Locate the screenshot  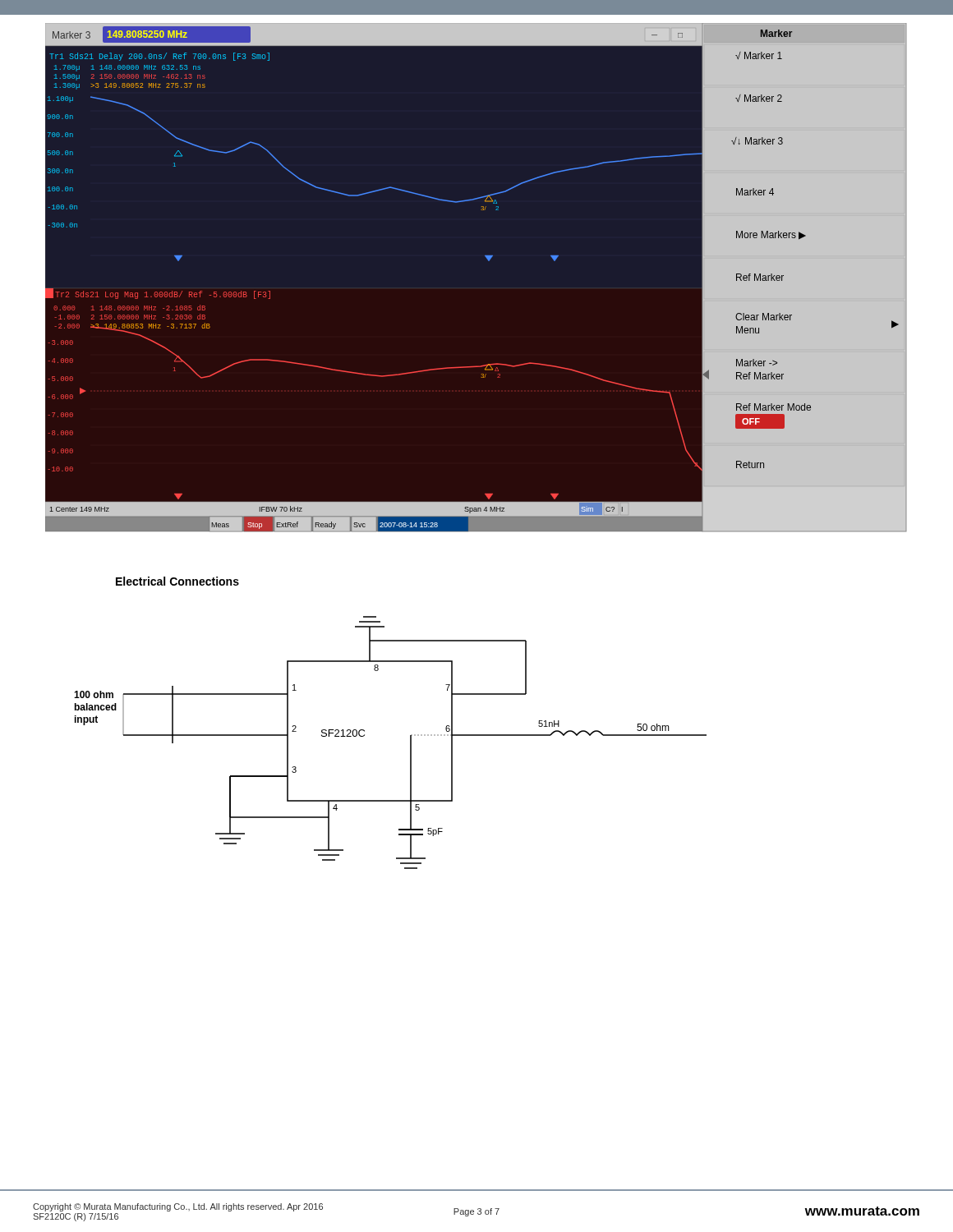(x=476, y=278)
